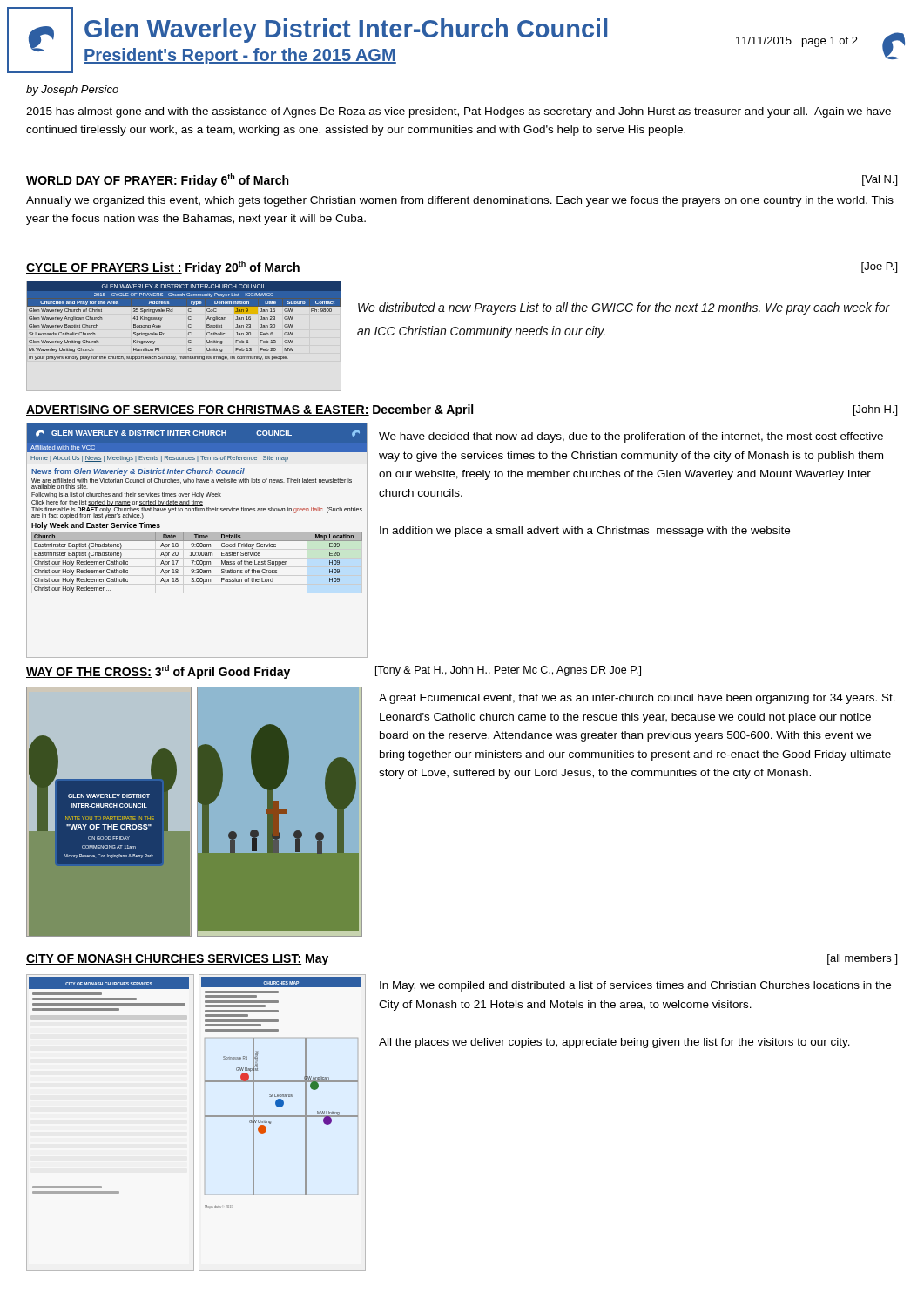
Task: Locate the text block that says "In May, we"
Action: [635, 1013]
